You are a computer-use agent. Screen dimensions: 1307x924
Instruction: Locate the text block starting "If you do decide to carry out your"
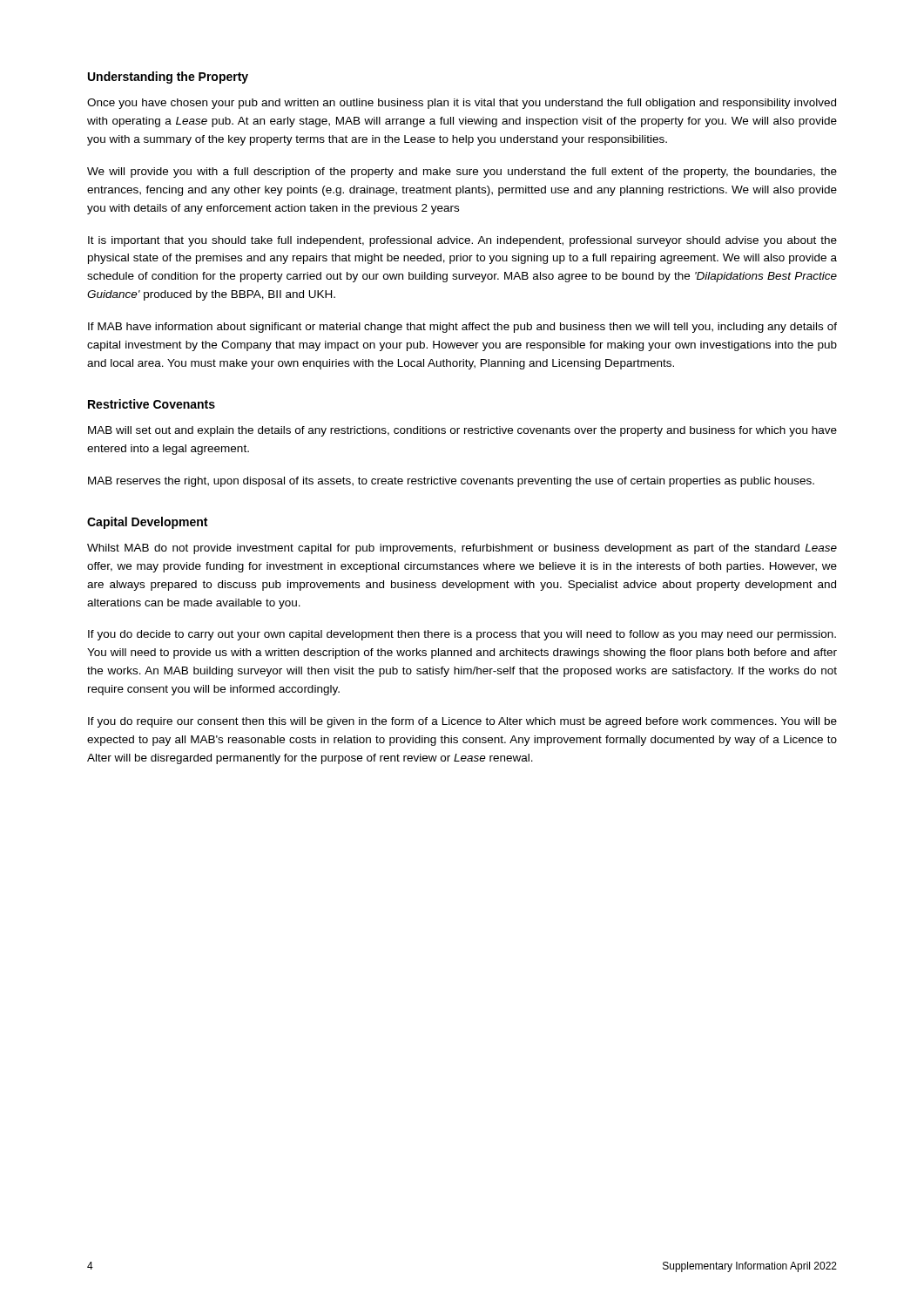462,662
